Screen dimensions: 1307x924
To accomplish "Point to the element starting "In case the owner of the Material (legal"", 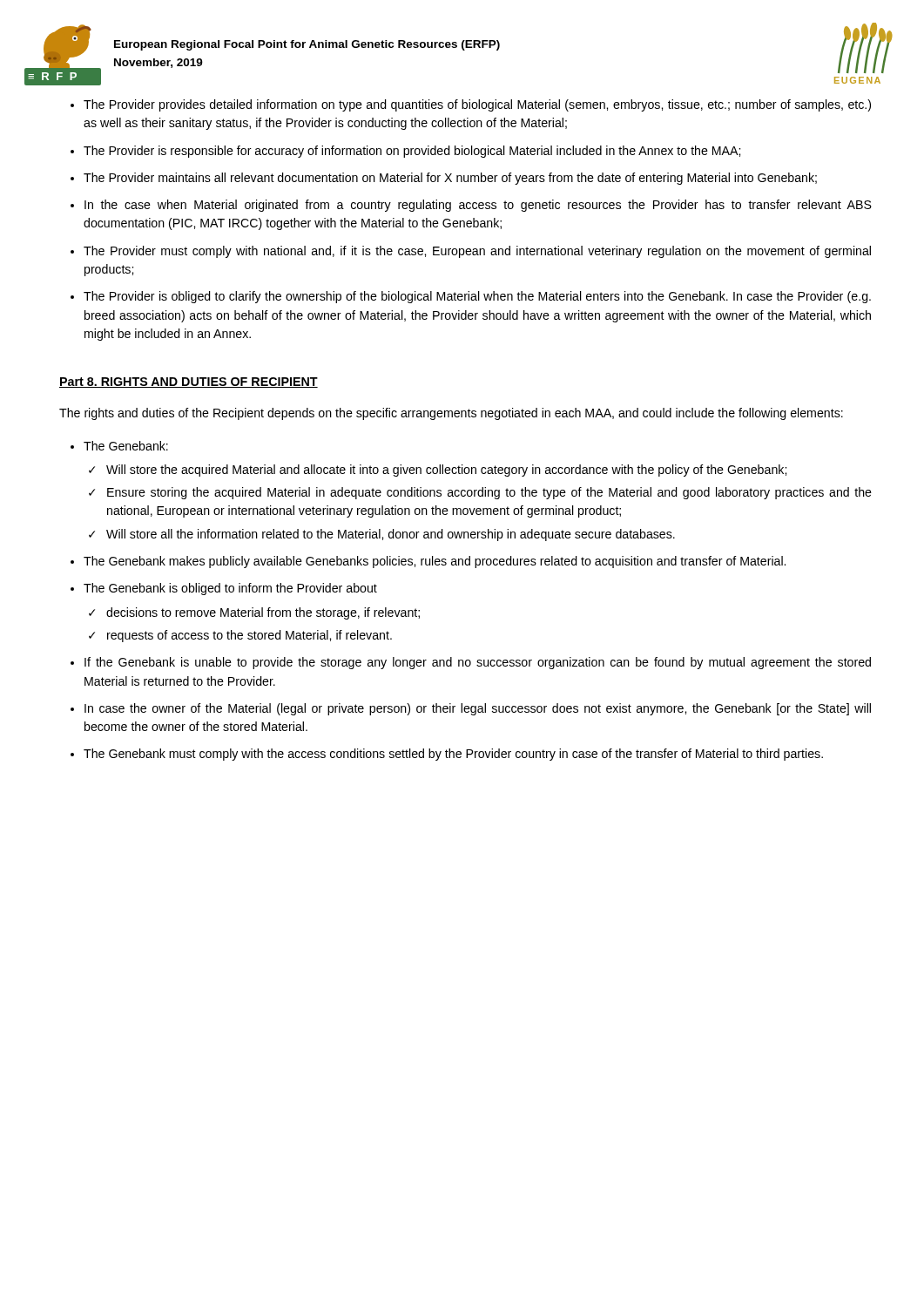I will tap(478, 718).
